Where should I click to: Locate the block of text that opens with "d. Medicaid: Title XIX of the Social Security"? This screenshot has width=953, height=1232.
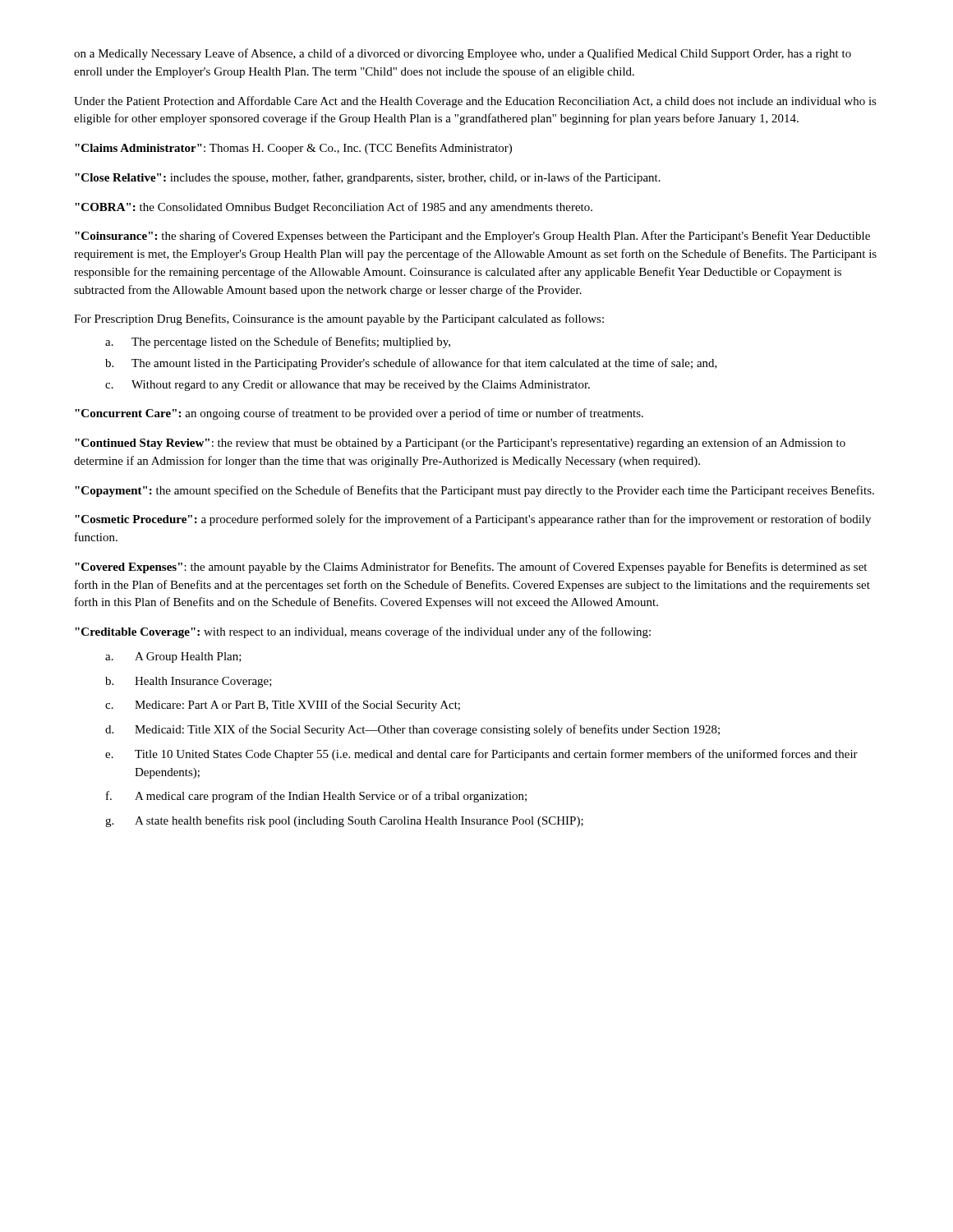[476, 730]
